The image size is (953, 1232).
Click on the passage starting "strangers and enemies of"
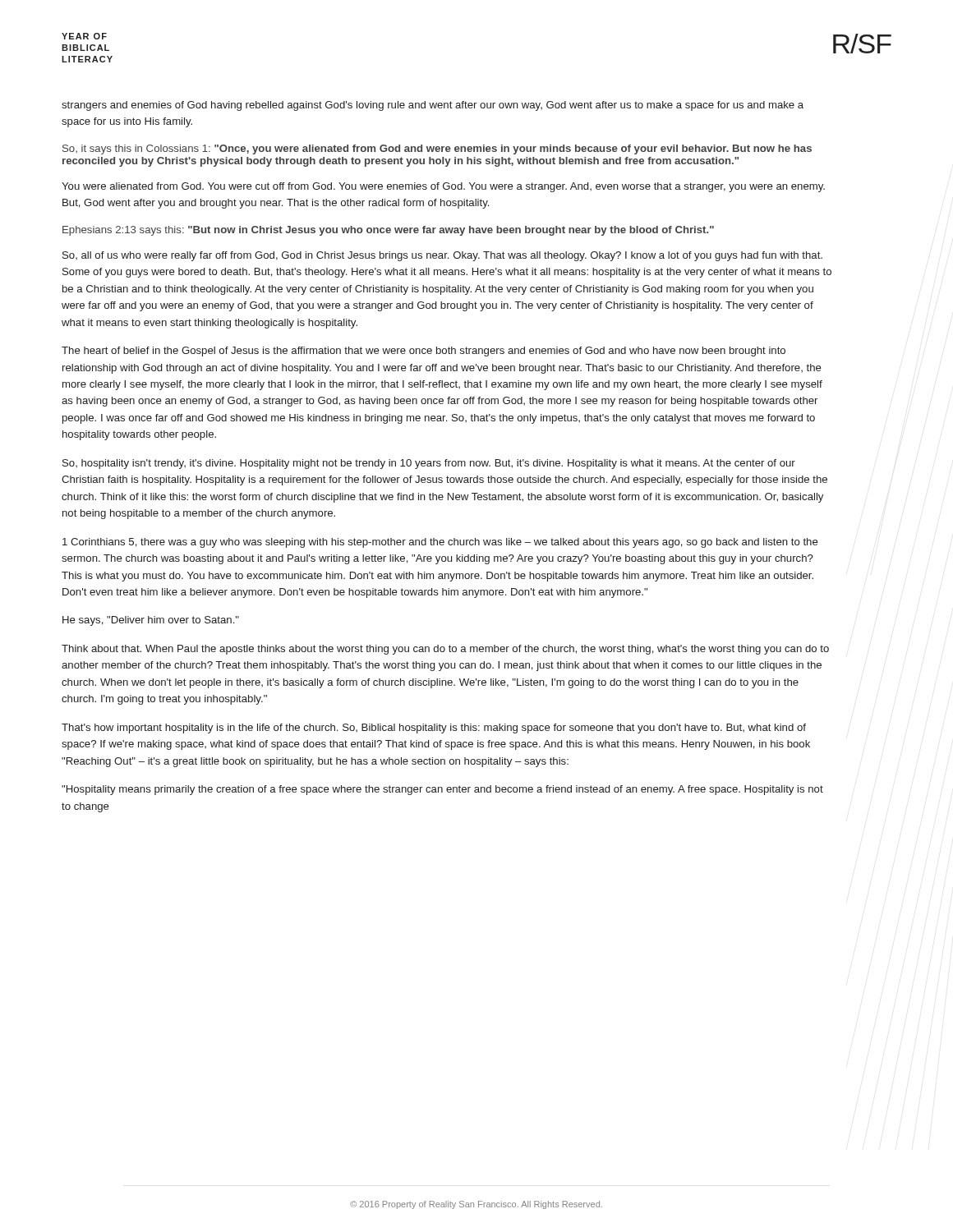pos(433,113)
